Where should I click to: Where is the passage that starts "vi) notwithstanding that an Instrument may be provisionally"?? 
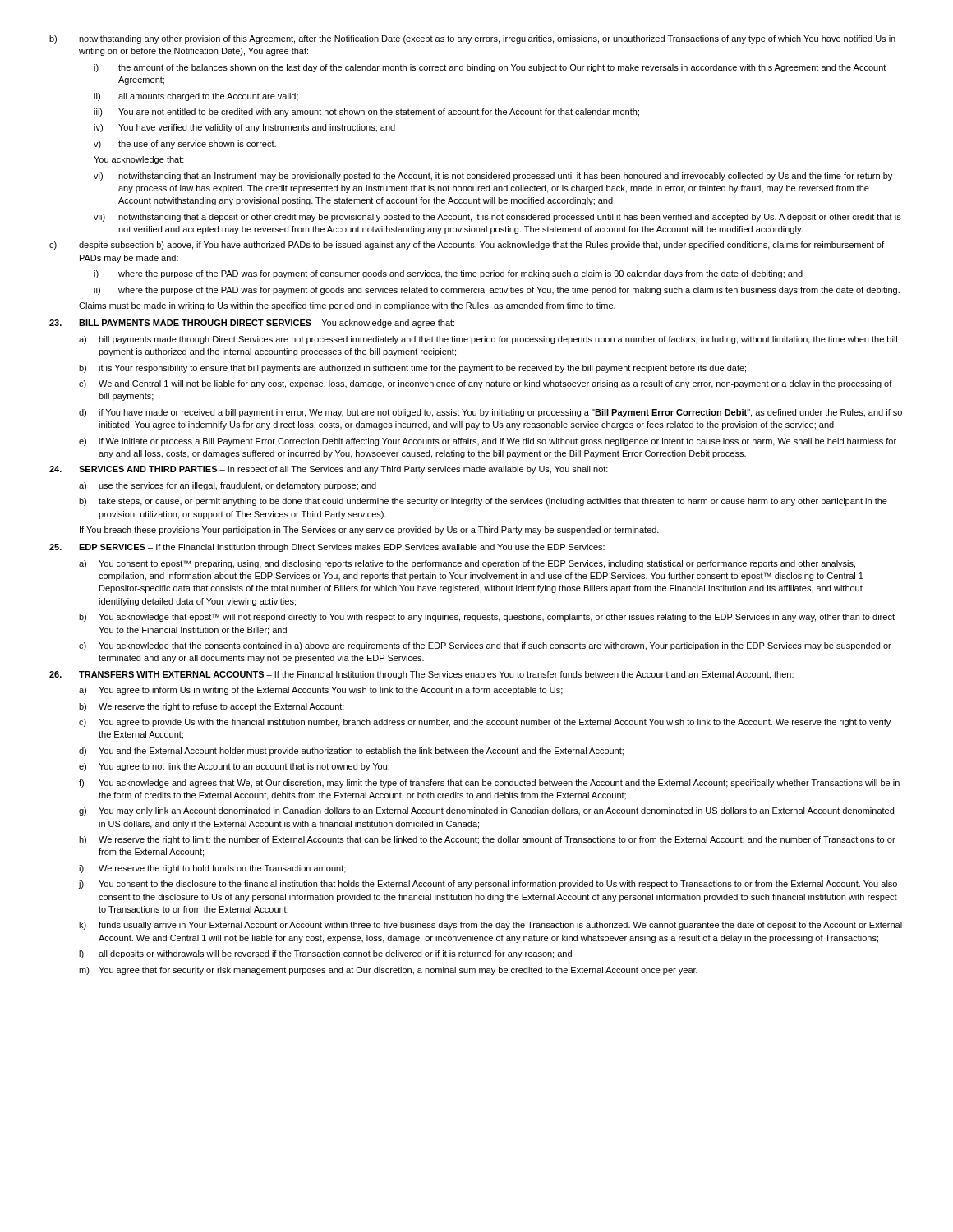click(x=499, y=189)
